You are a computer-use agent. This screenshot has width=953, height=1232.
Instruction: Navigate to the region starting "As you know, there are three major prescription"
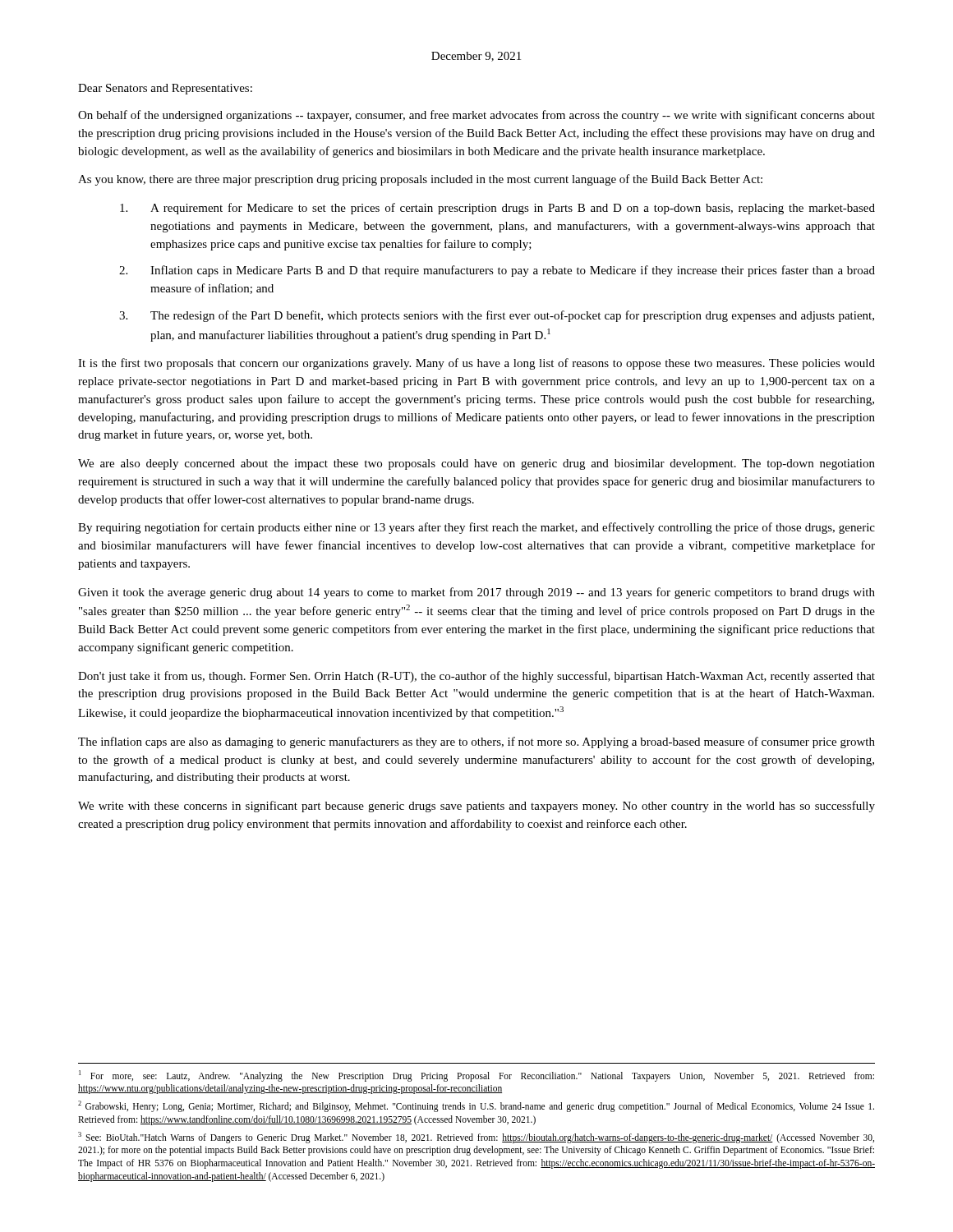[x=421, y=179]
